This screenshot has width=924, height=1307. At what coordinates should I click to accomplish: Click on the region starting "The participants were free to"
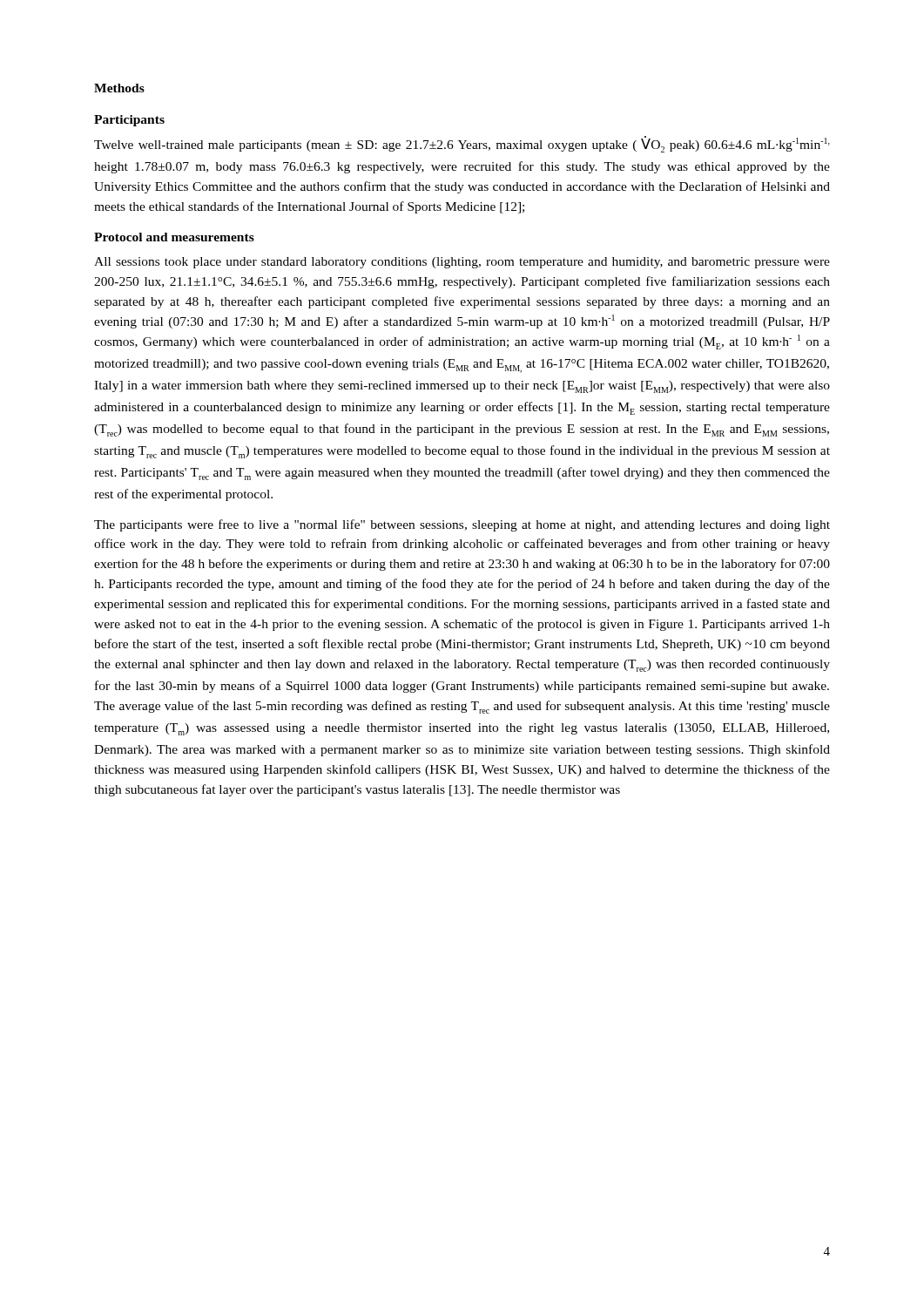[462, 656]
